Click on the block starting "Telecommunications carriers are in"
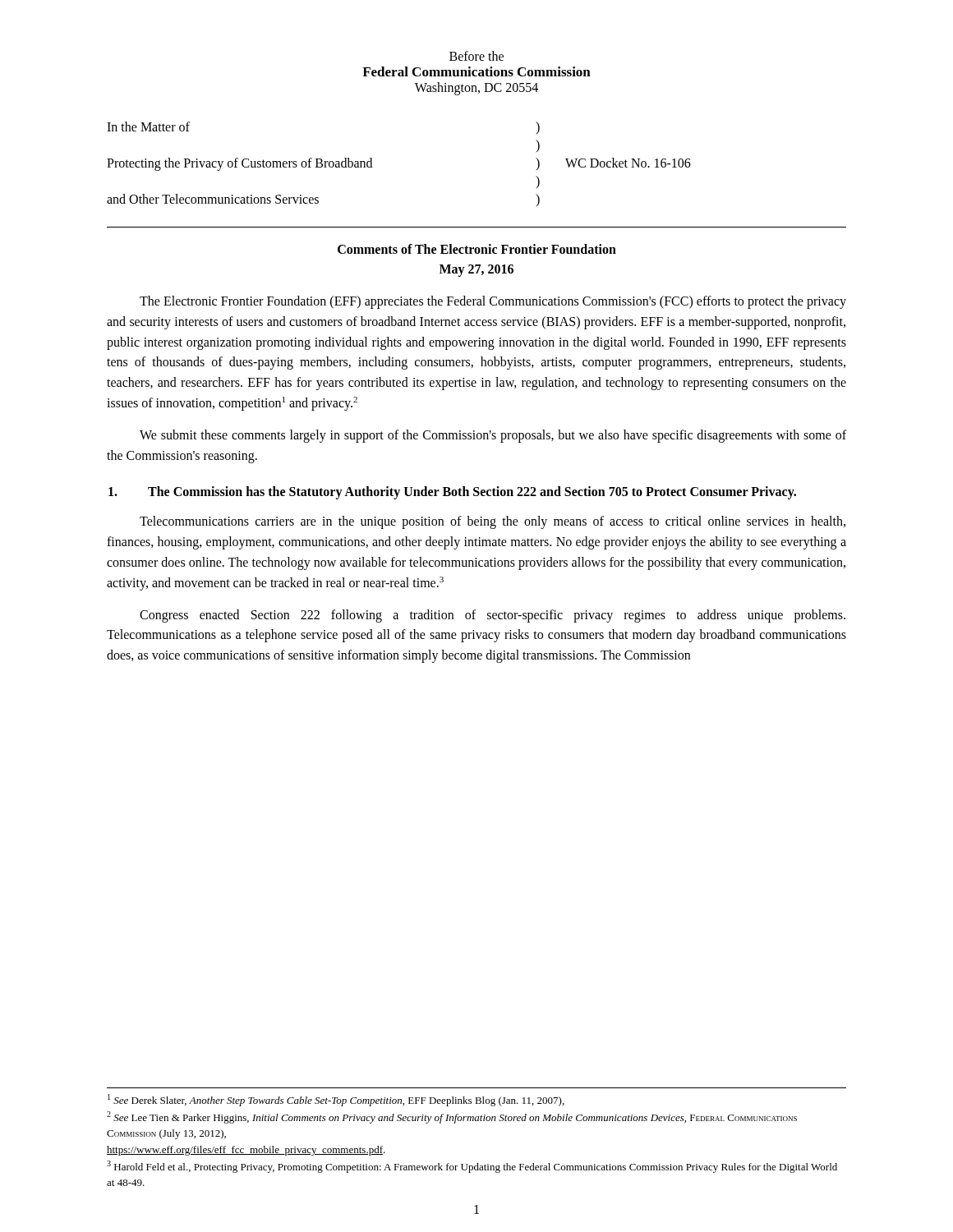The image size is (953, 1232). point(476,552)
